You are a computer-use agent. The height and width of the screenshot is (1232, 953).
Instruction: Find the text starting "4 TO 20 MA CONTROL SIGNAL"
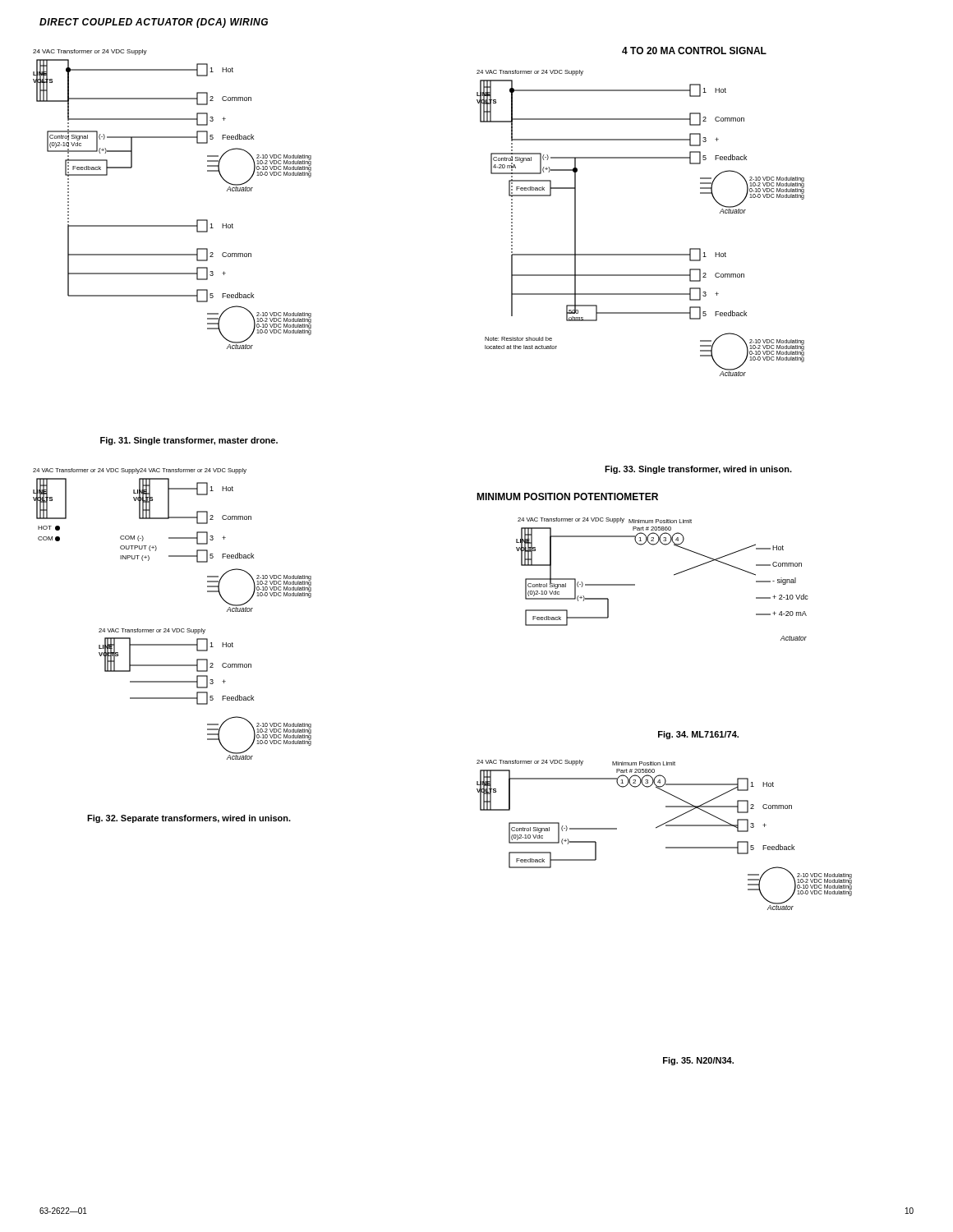tap(694, 51)
